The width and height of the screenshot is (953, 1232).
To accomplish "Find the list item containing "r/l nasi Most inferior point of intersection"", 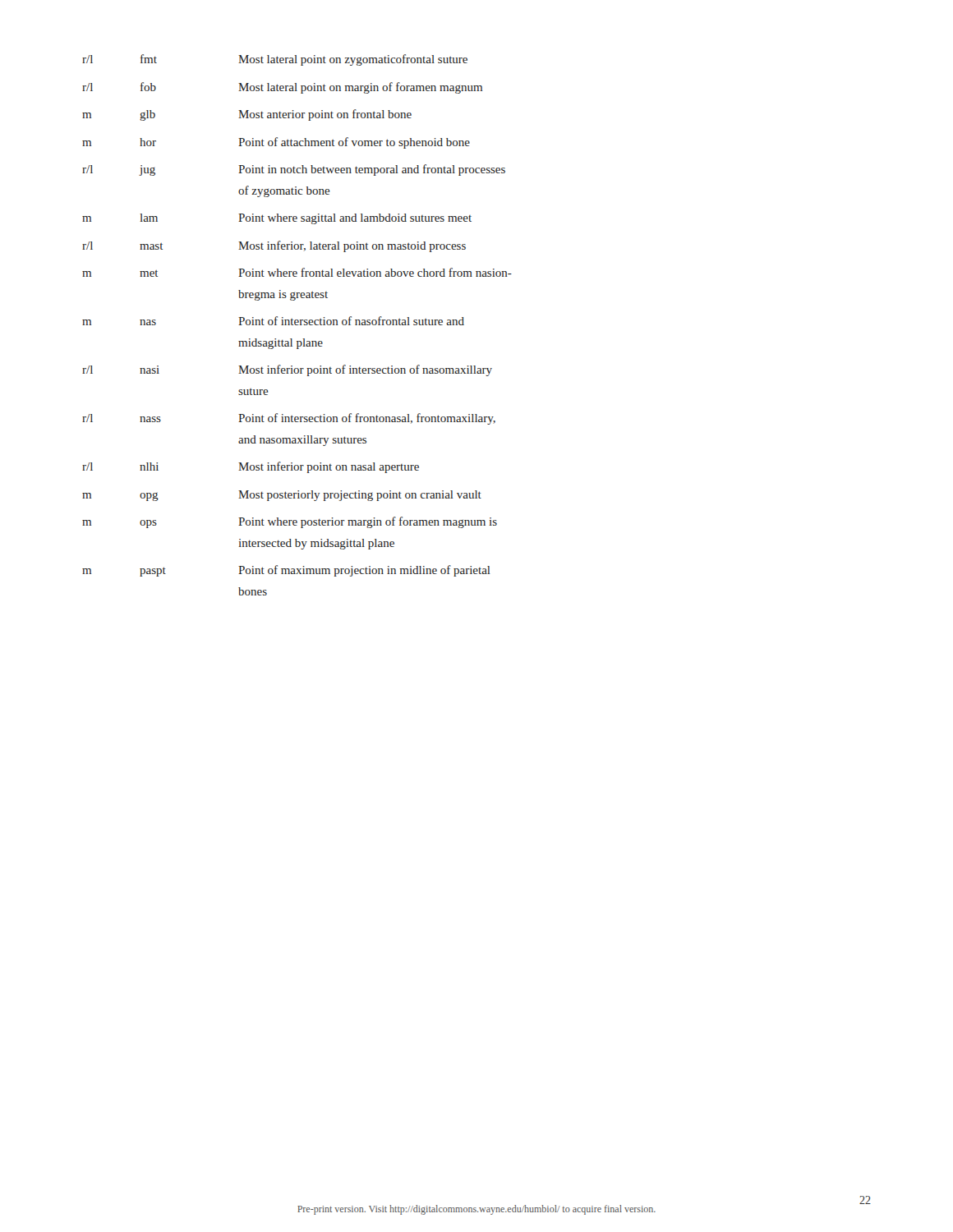I will 476,381.
